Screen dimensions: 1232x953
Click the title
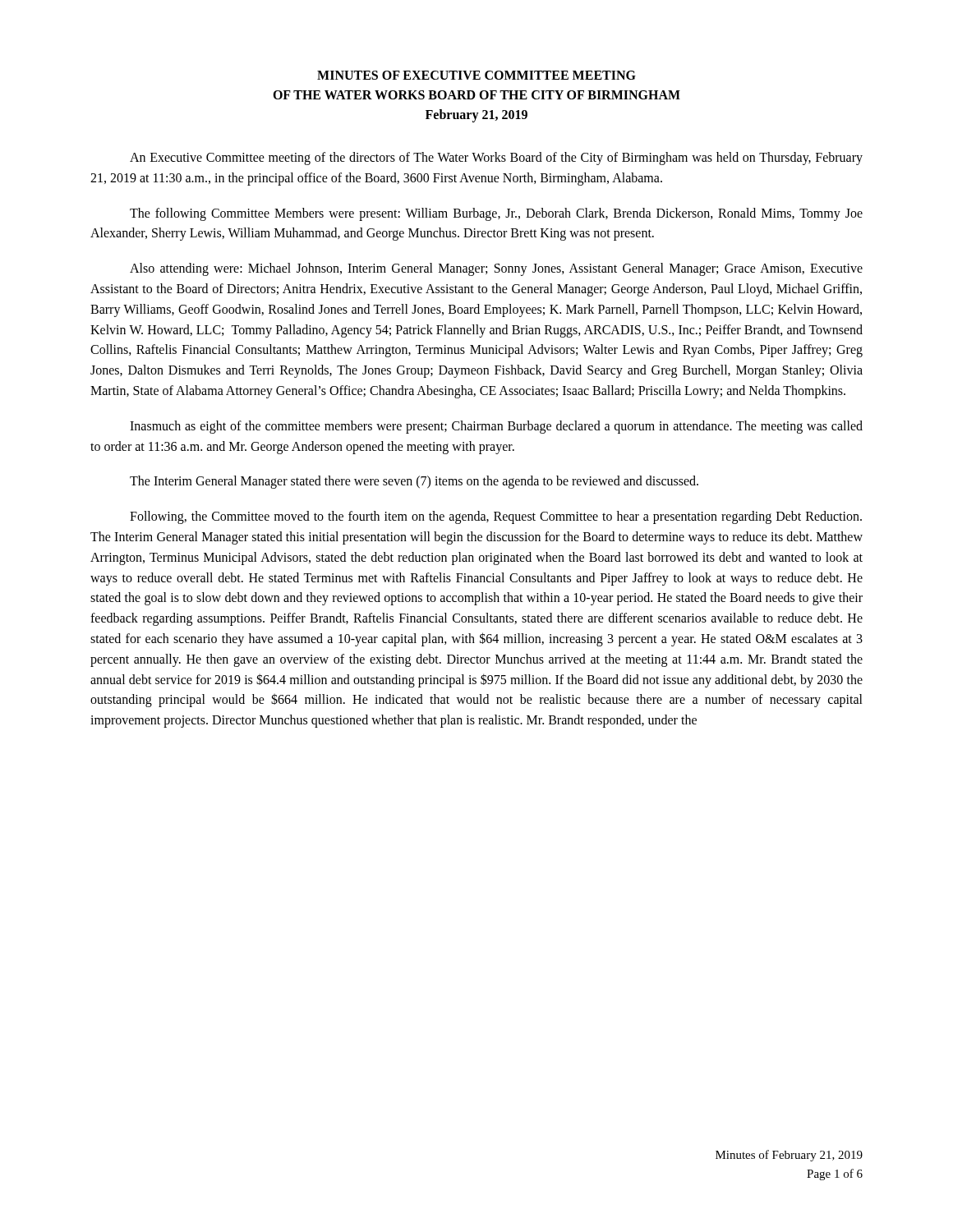tap(476, 95)
